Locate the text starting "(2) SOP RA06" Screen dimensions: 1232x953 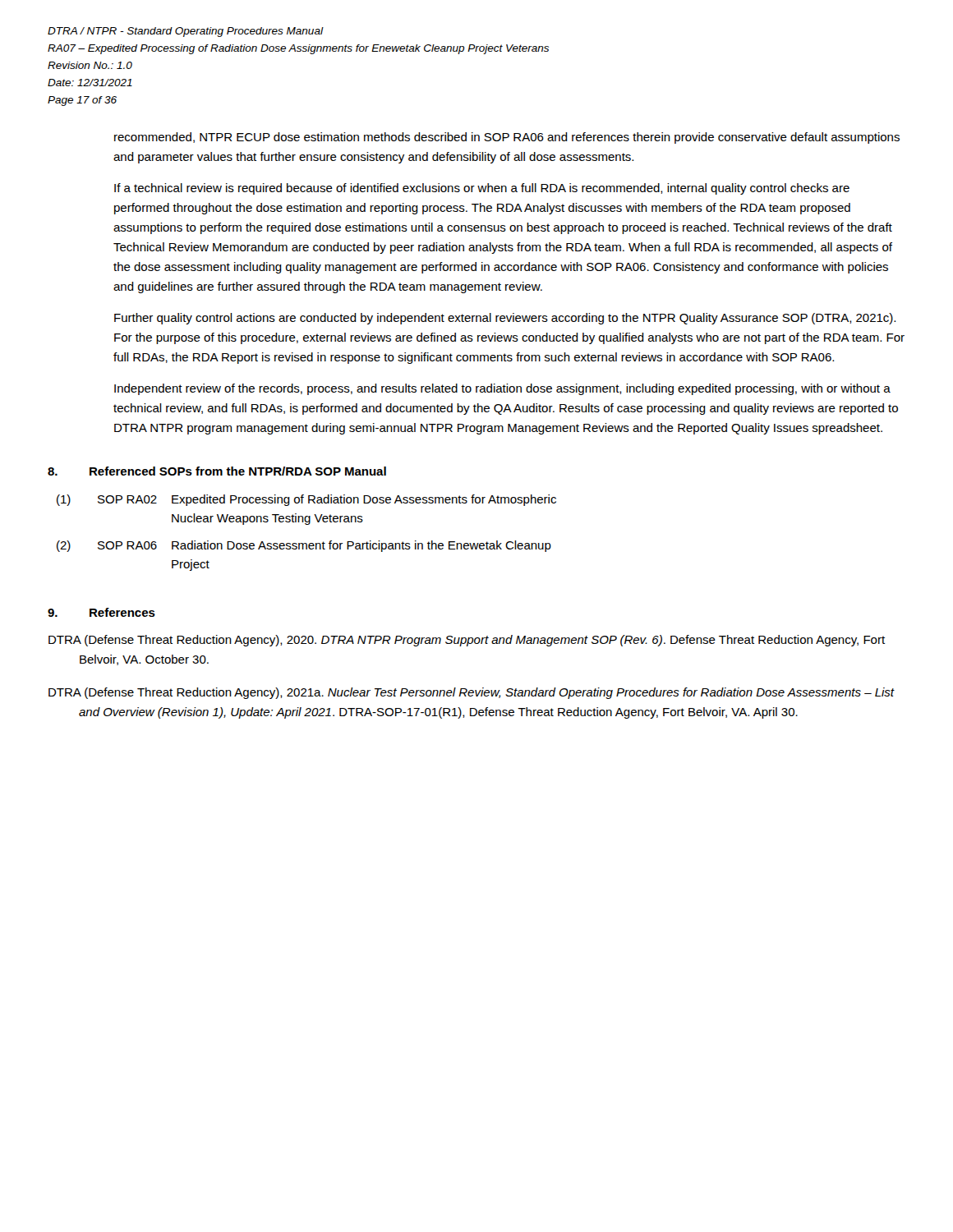coord(481,555)
